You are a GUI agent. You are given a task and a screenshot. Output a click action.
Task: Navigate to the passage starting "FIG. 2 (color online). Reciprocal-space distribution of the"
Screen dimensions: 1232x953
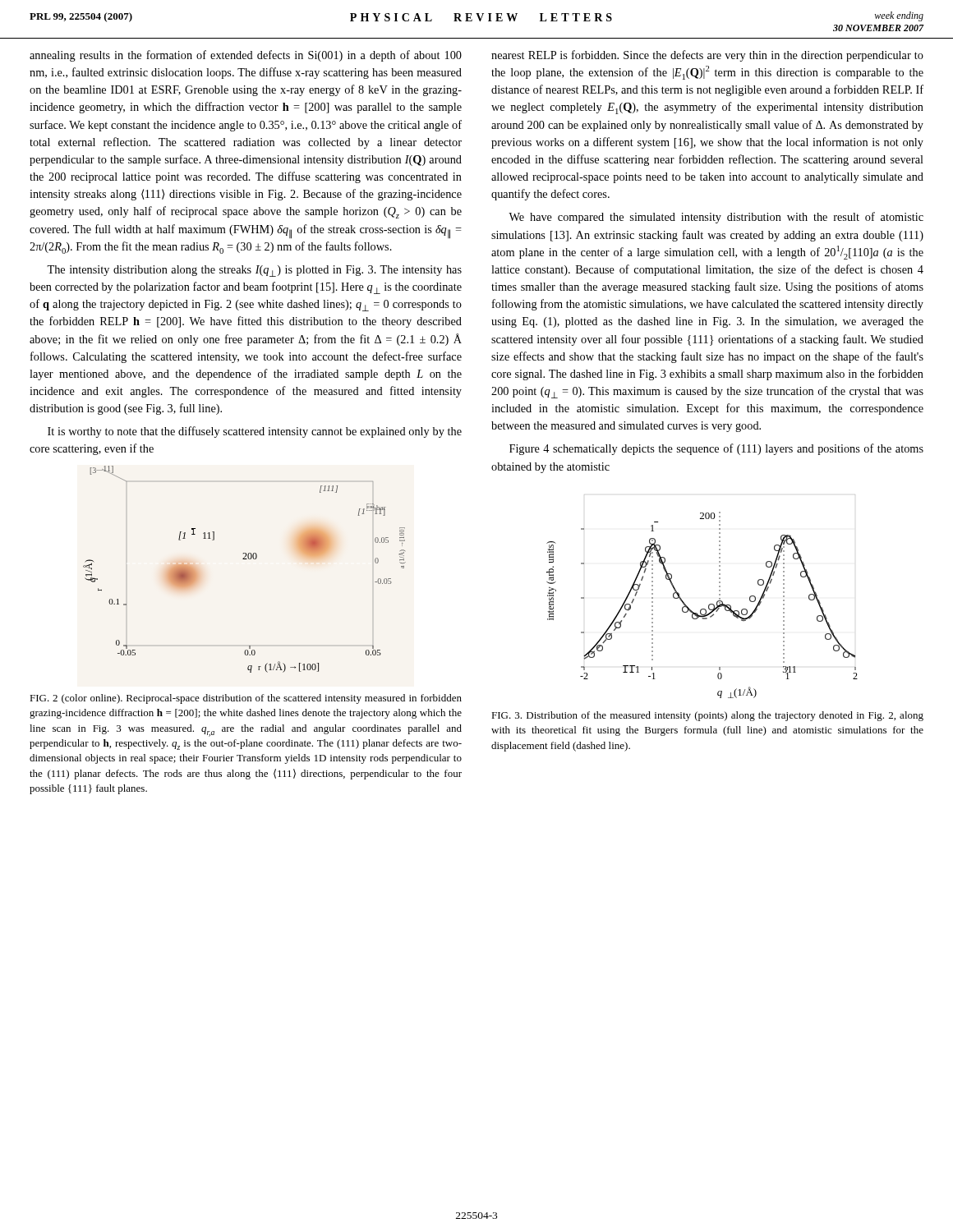tap(246, 743)
